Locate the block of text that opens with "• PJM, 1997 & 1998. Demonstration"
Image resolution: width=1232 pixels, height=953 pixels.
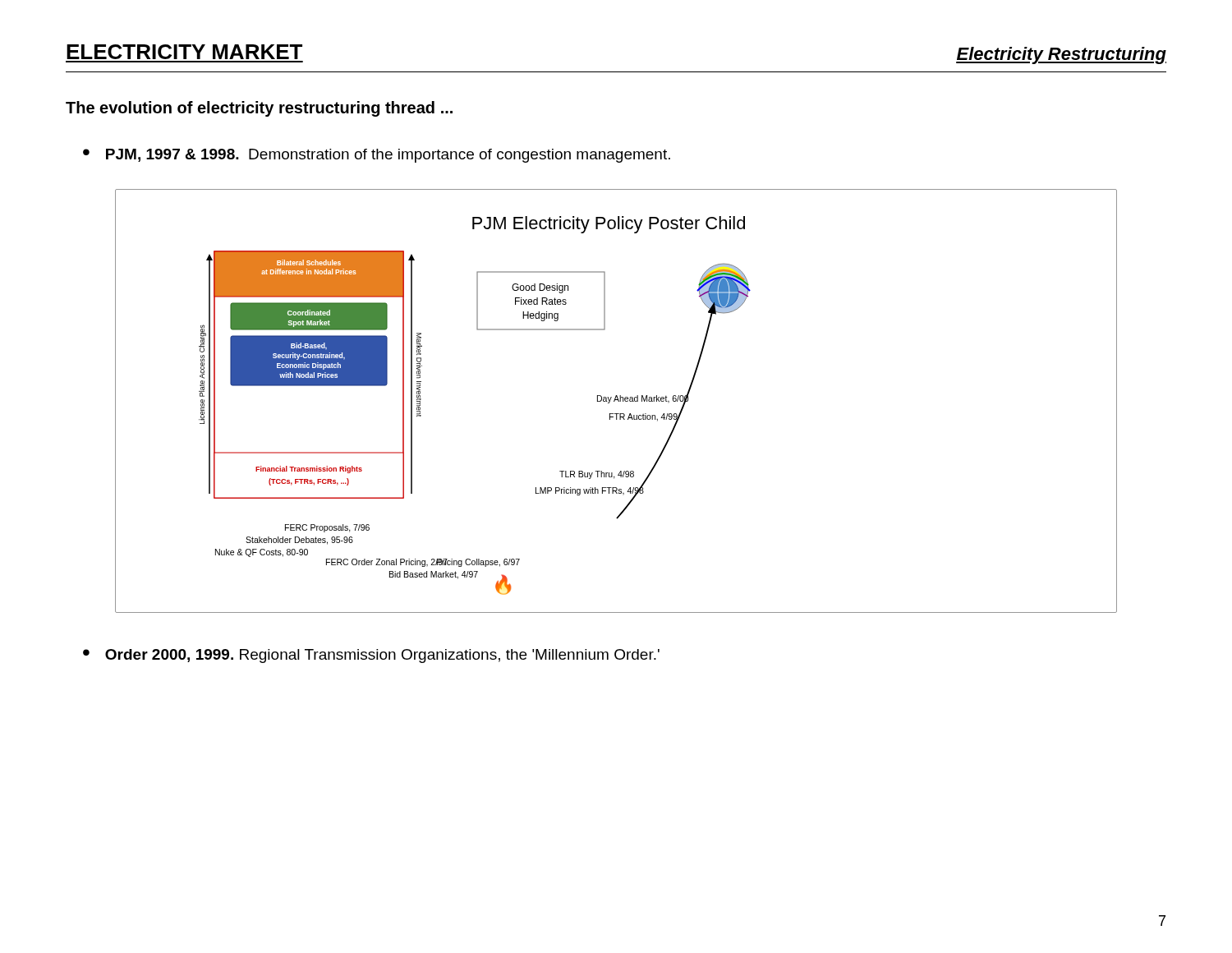pos(377,152)
